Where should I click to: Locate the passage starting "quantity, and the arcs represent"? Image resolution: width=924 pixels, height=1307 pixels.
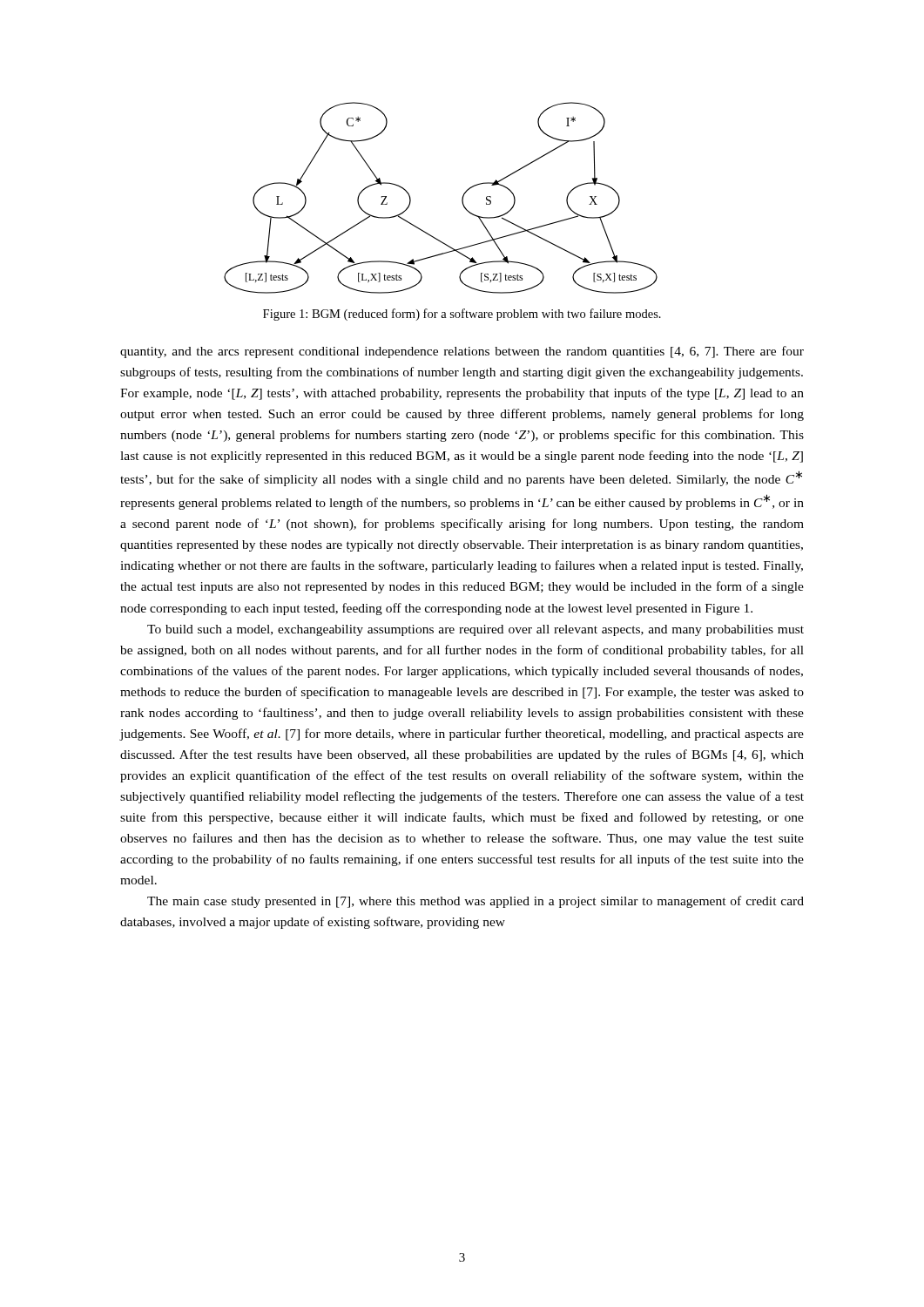(462, 636)
